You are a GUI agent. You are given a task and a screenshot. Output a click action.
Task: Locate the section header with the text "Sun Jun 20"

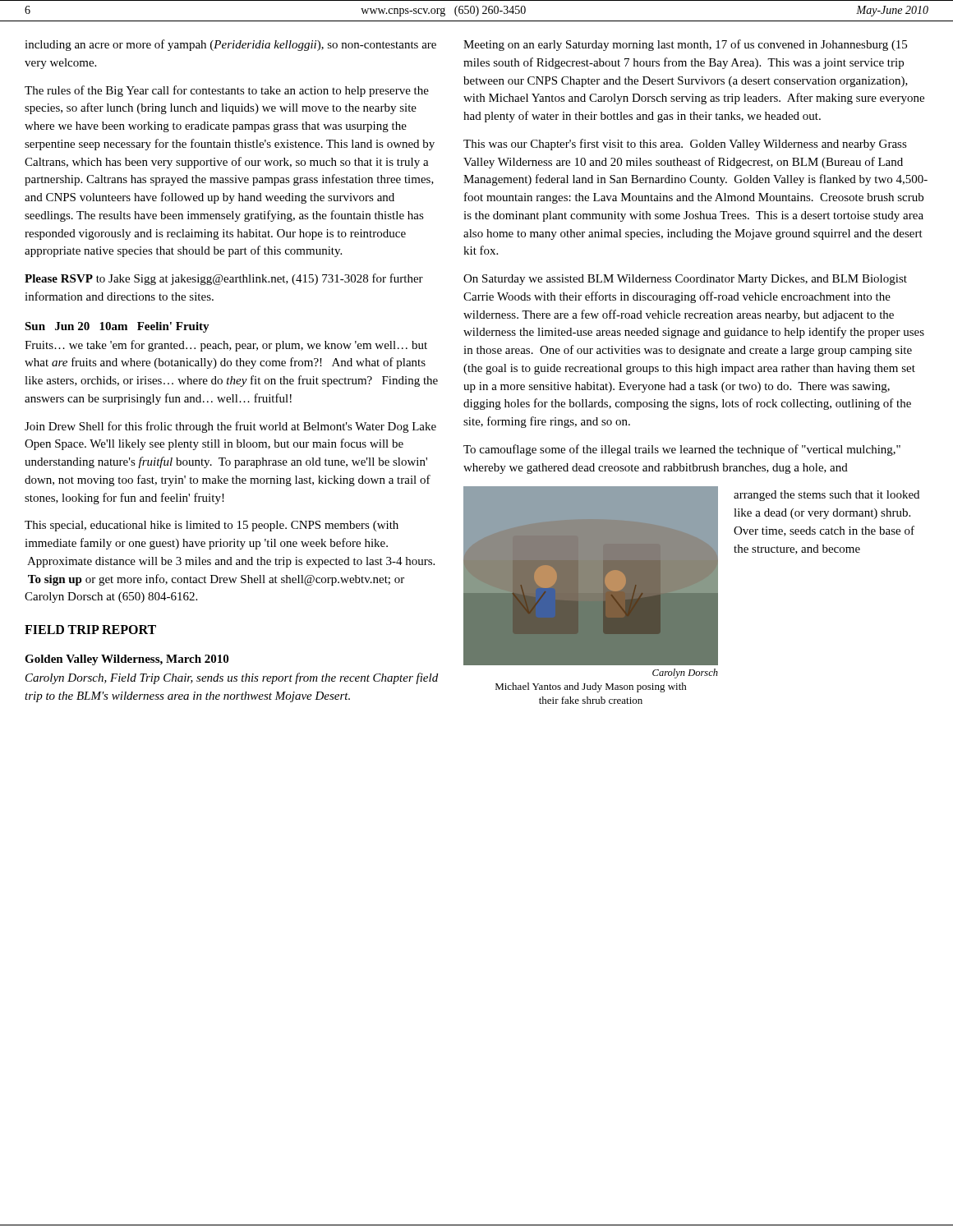(x=117, y=326)
